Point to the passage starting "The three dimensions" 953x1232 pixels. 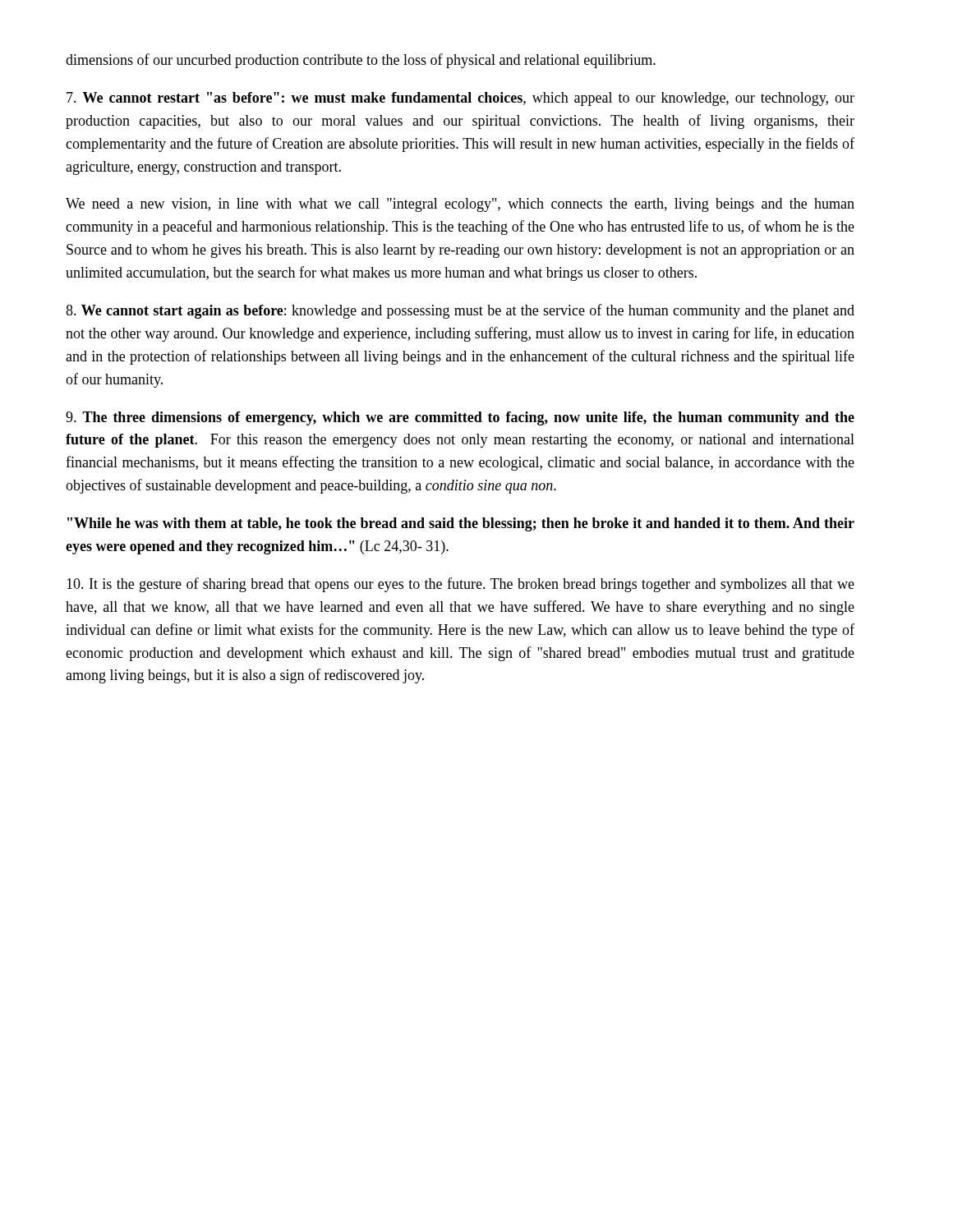(460, 451)
